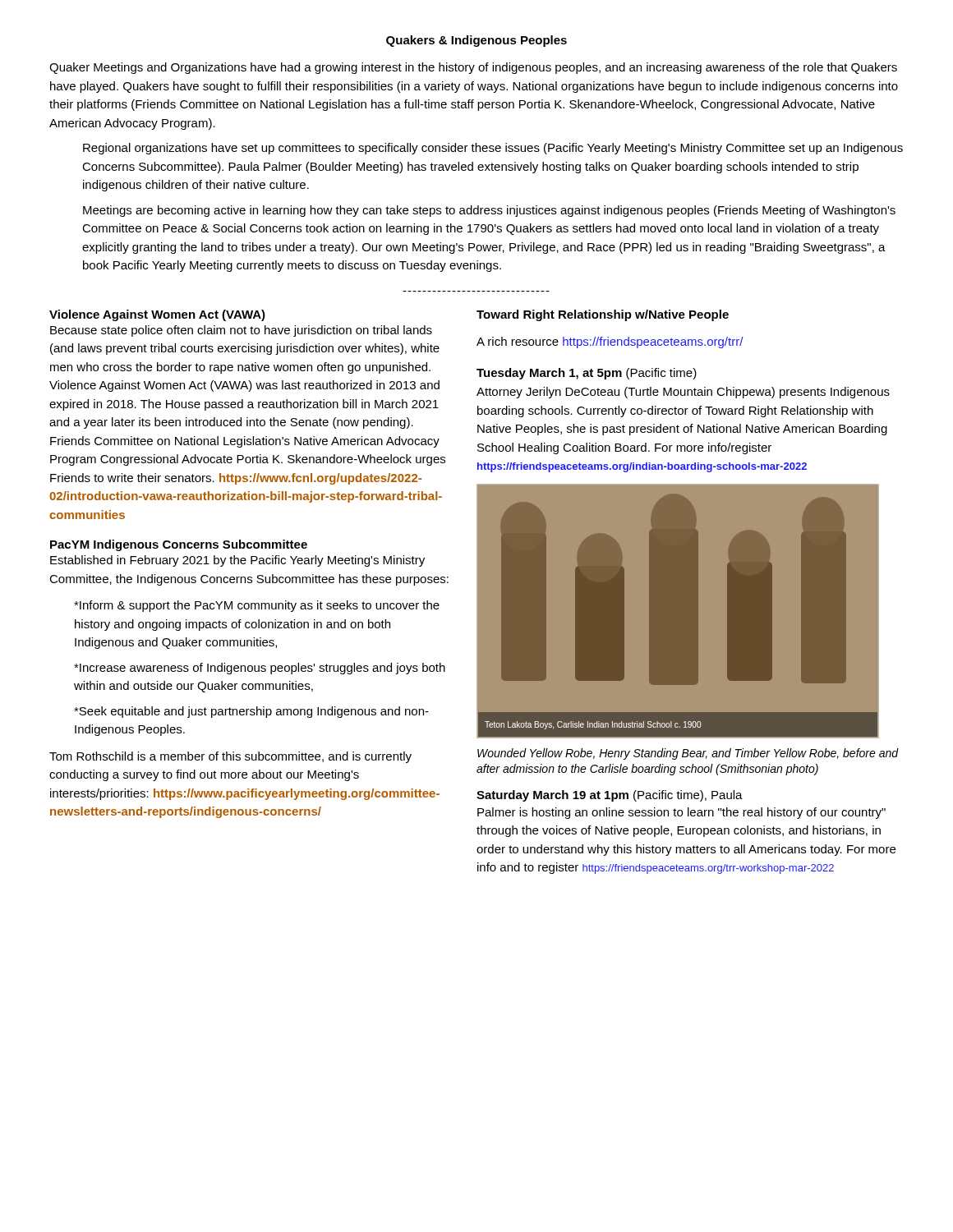Where is the passage that starts "Because state police often claim not to"?
This screenshot has width=953, height=1232.
[x=251, y=422]
